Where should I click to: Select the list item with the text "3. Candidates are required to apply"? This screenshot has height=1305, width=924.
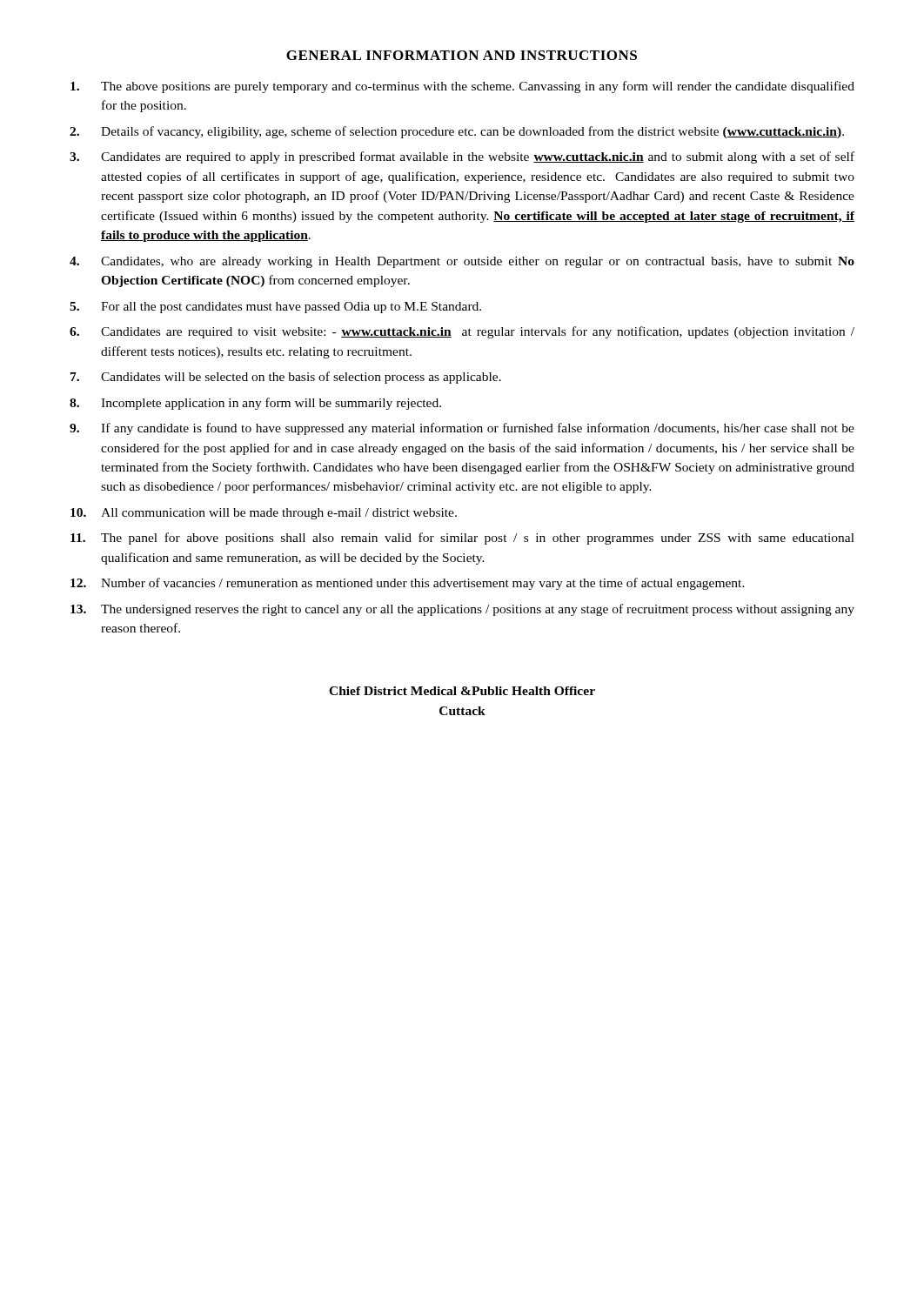[x=462, y=196]
